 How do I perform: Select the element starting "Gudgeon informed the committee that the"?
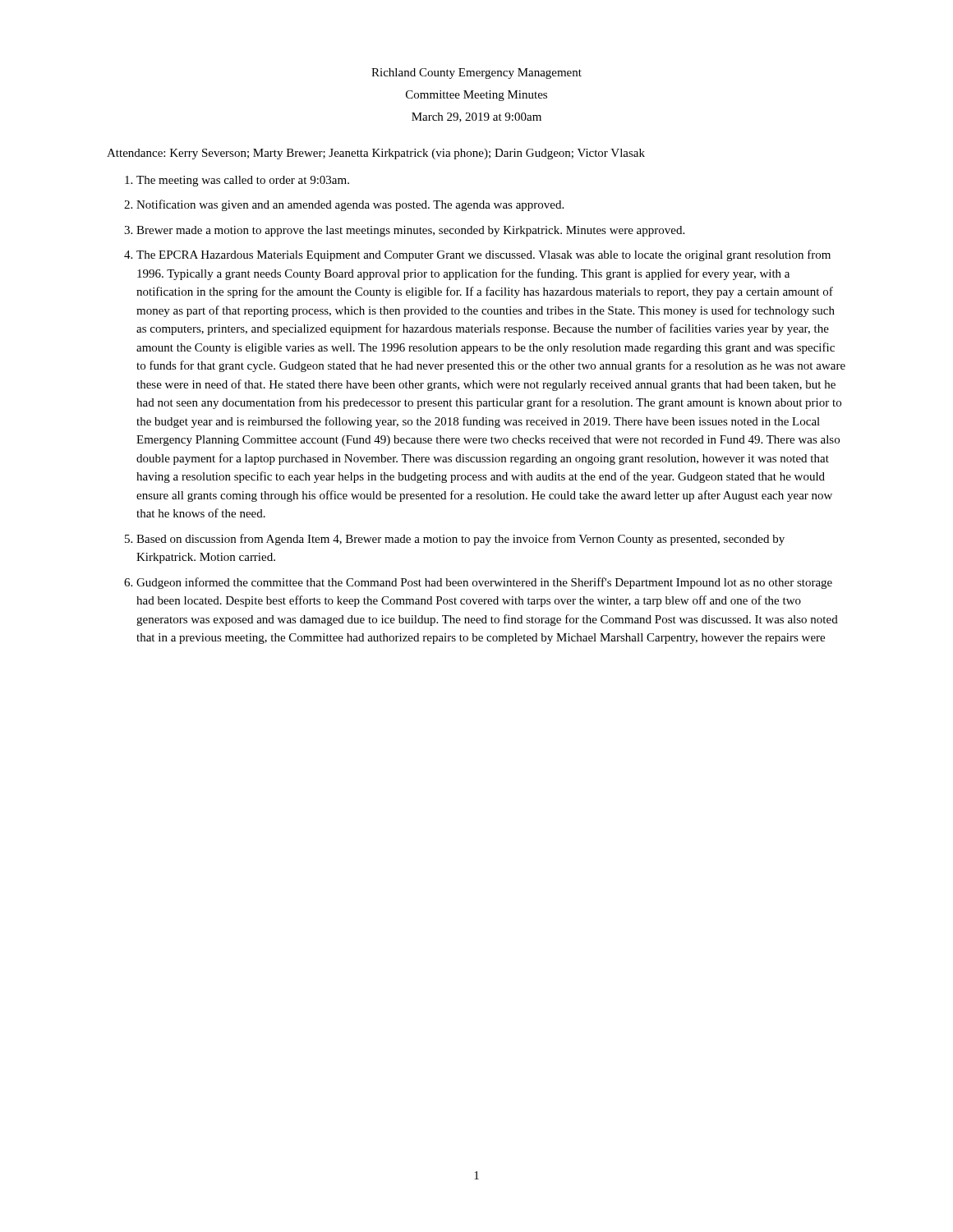click(487, 610)
